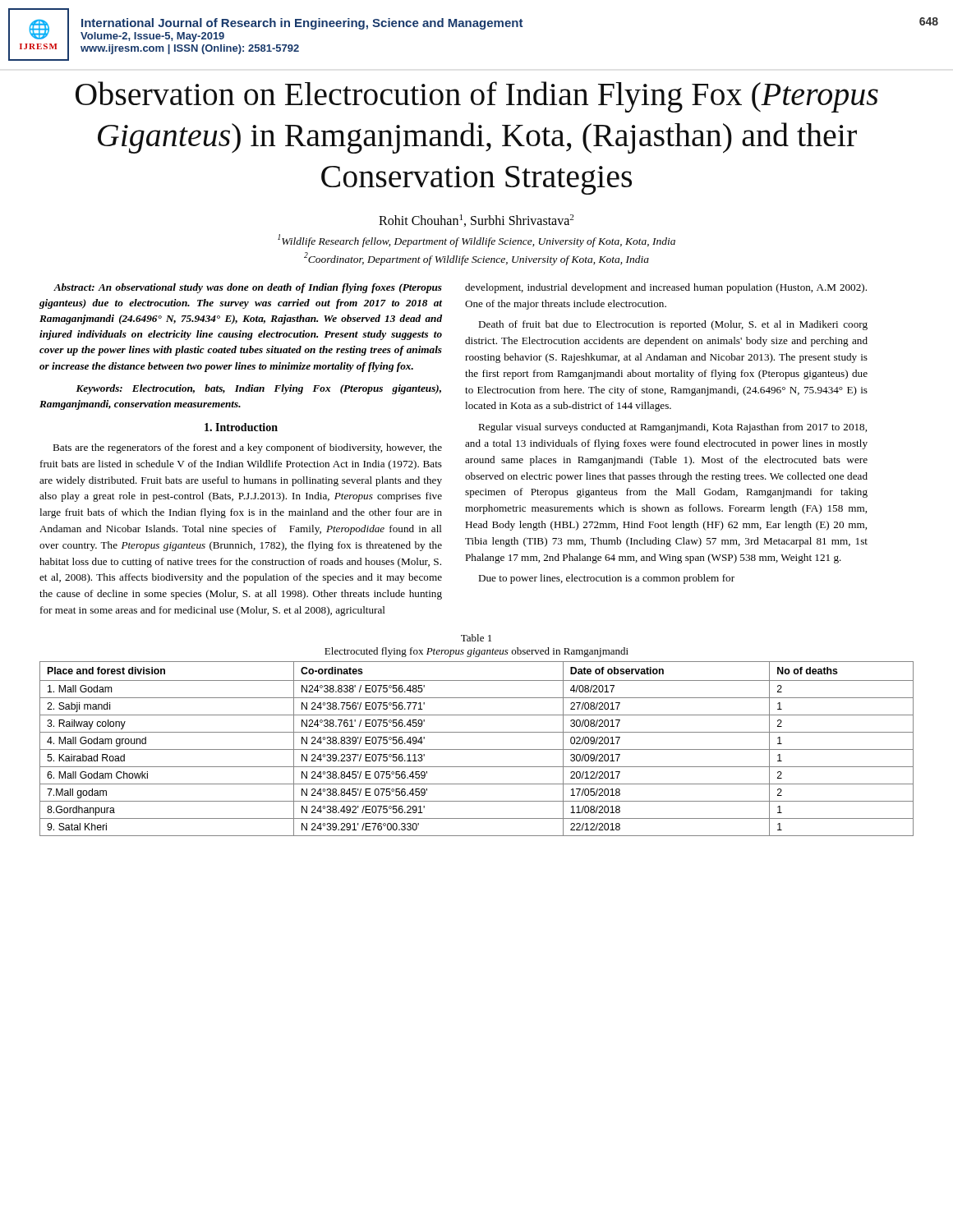Find the table that mentions "5. Kairabad Road"
Screen dimensions: 1232x953
pyautogui.click(x=476, y=748)
